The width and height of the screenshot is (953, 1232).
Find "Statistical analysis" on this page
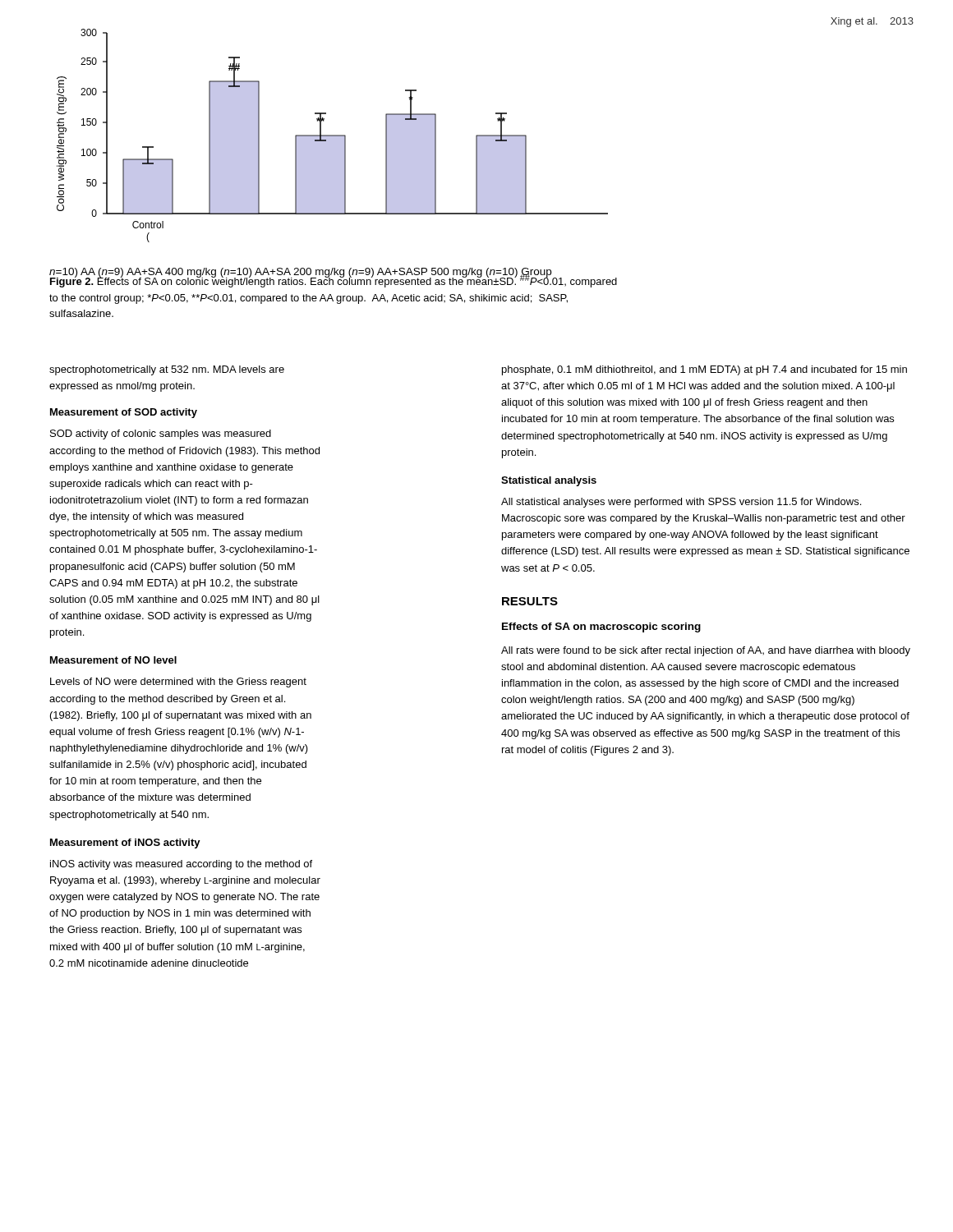coord(549,480)
